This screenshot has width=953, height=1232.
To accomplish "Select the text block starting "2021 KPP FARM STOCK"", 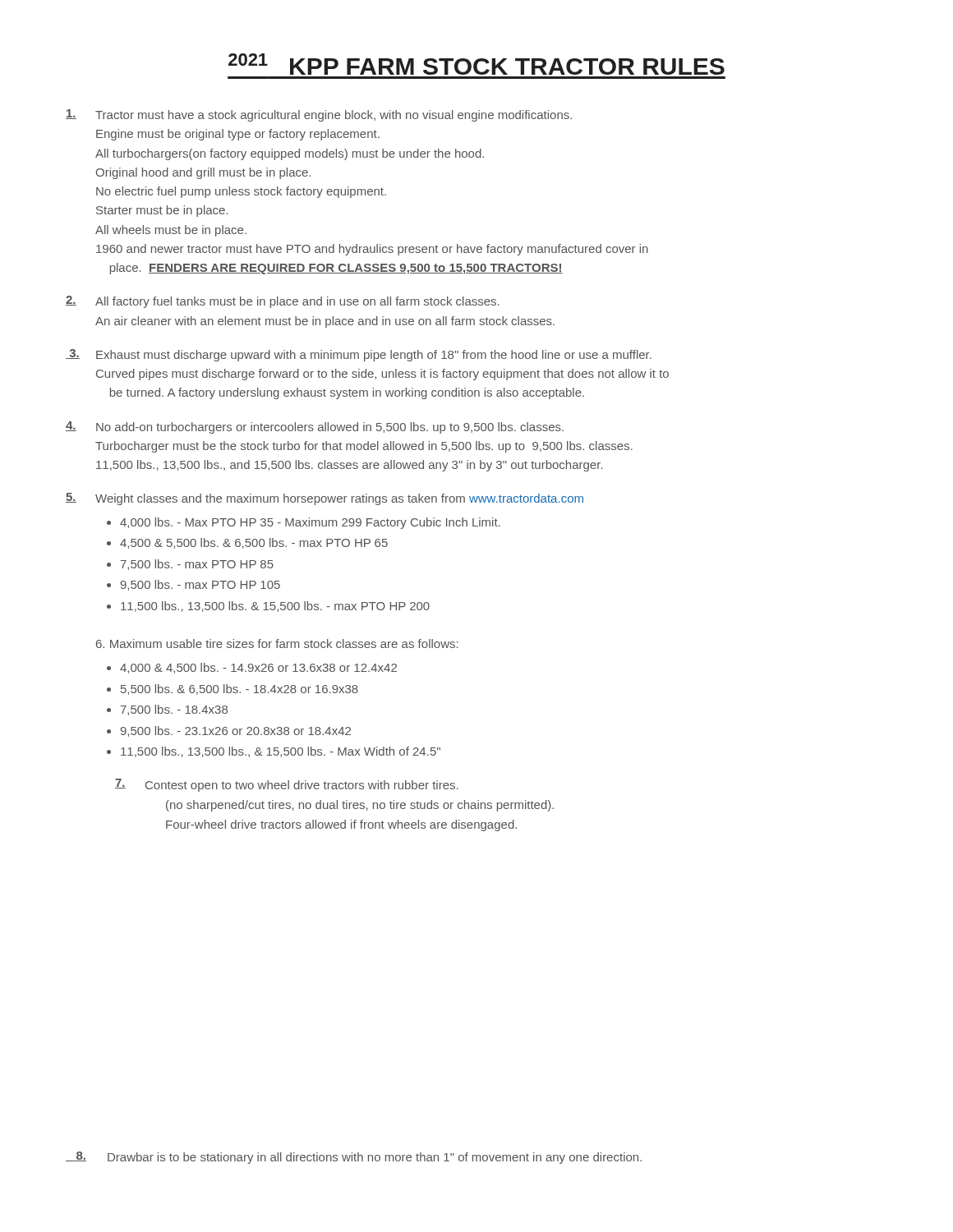I will 476,65.
